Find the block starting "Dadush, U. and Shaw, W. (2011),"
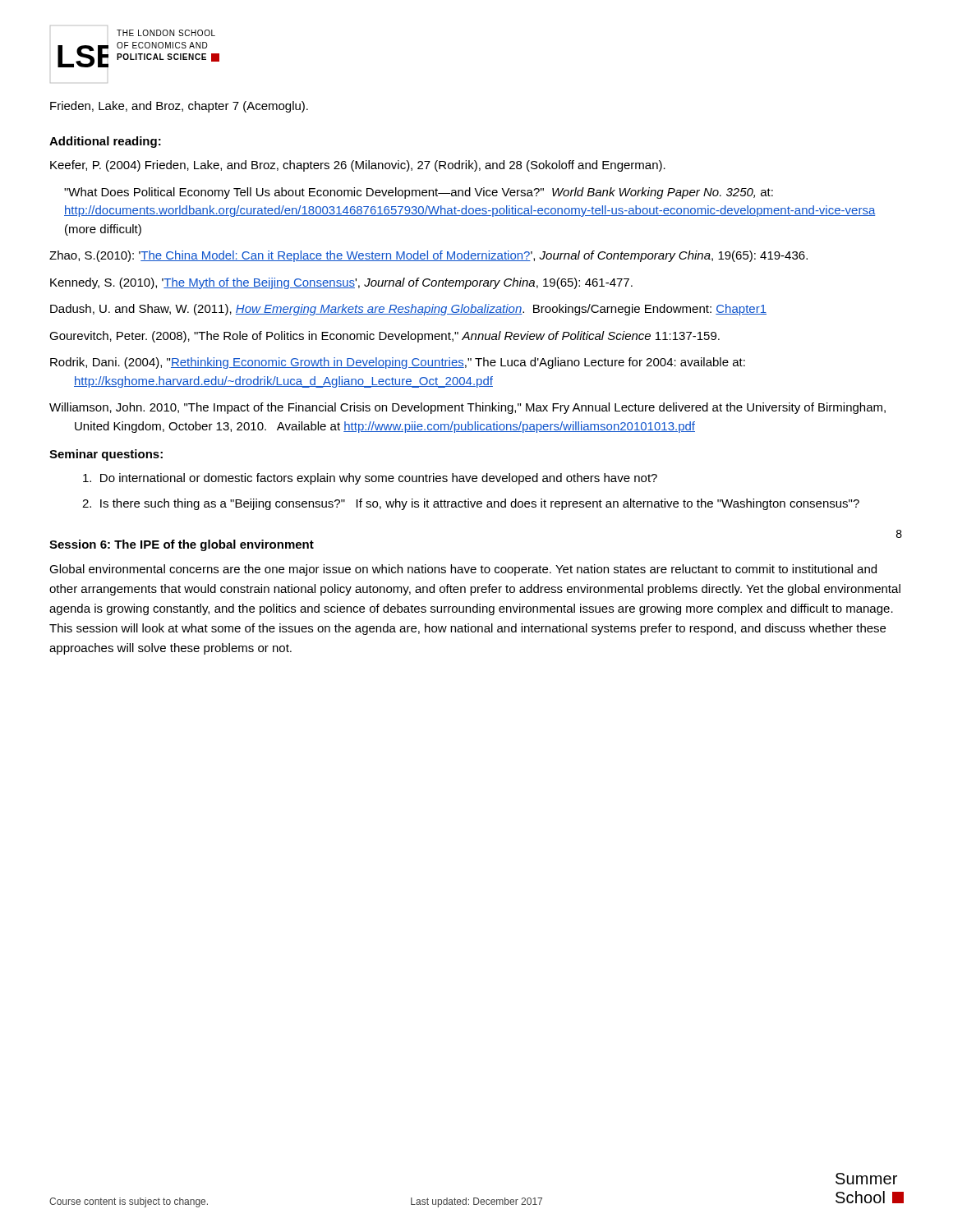Screen dimensions: 1232x953 [408, 308]
